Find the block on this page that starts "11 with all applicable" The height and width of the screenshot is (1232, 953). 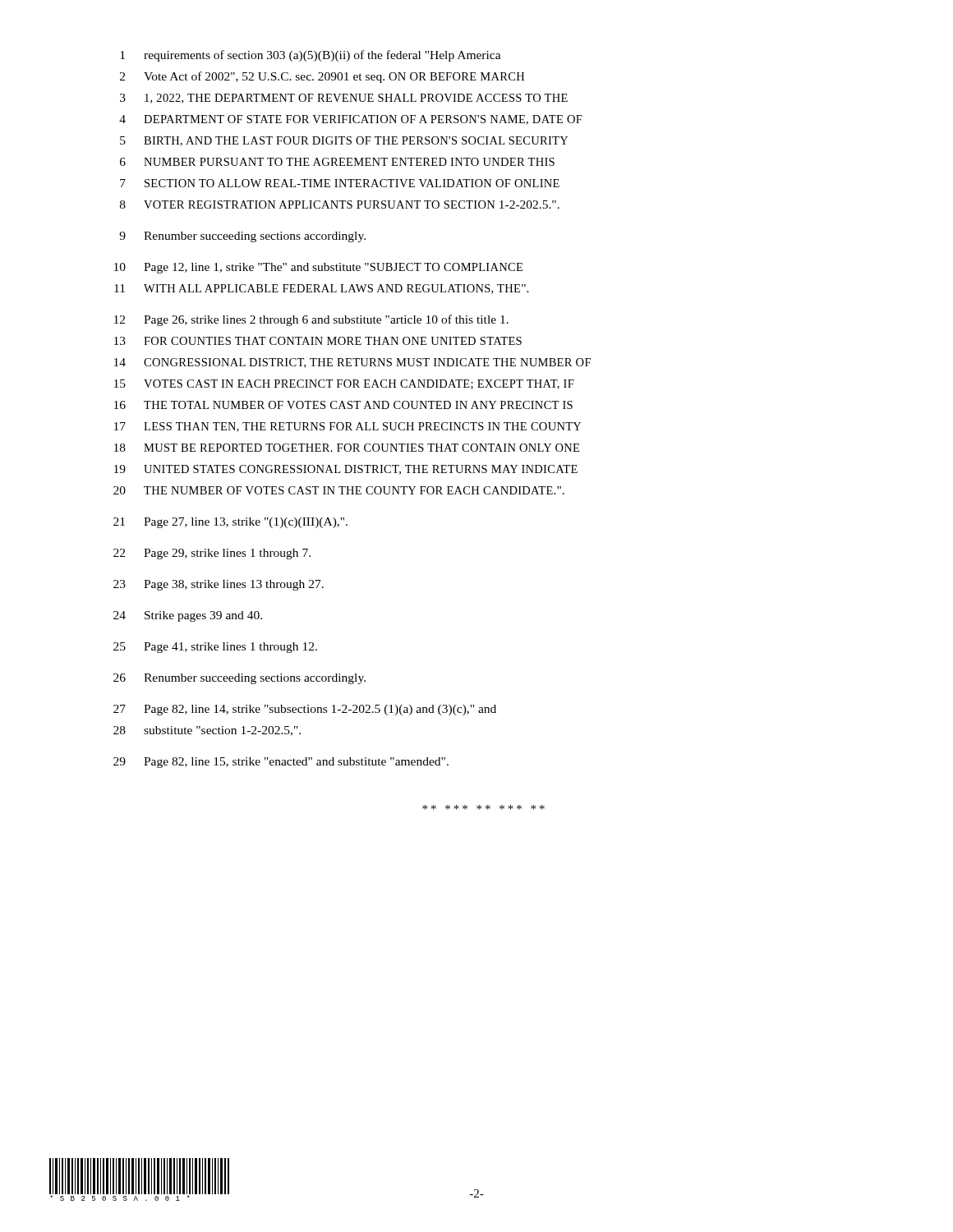(485, 288)
